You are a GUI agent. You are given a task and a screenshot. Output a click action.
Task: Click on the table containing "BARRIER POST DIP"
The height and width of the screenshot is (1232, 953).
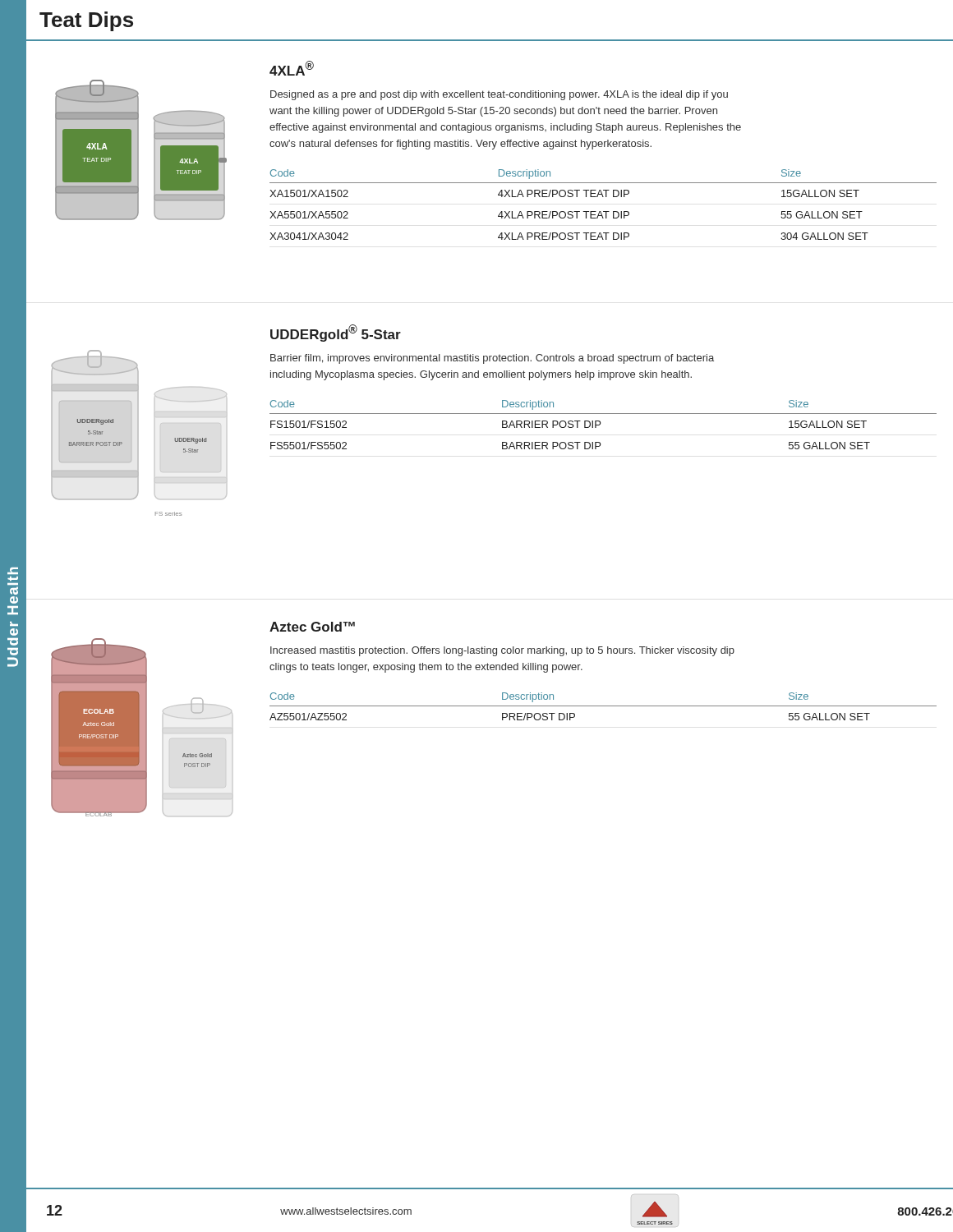coord(603,425)
